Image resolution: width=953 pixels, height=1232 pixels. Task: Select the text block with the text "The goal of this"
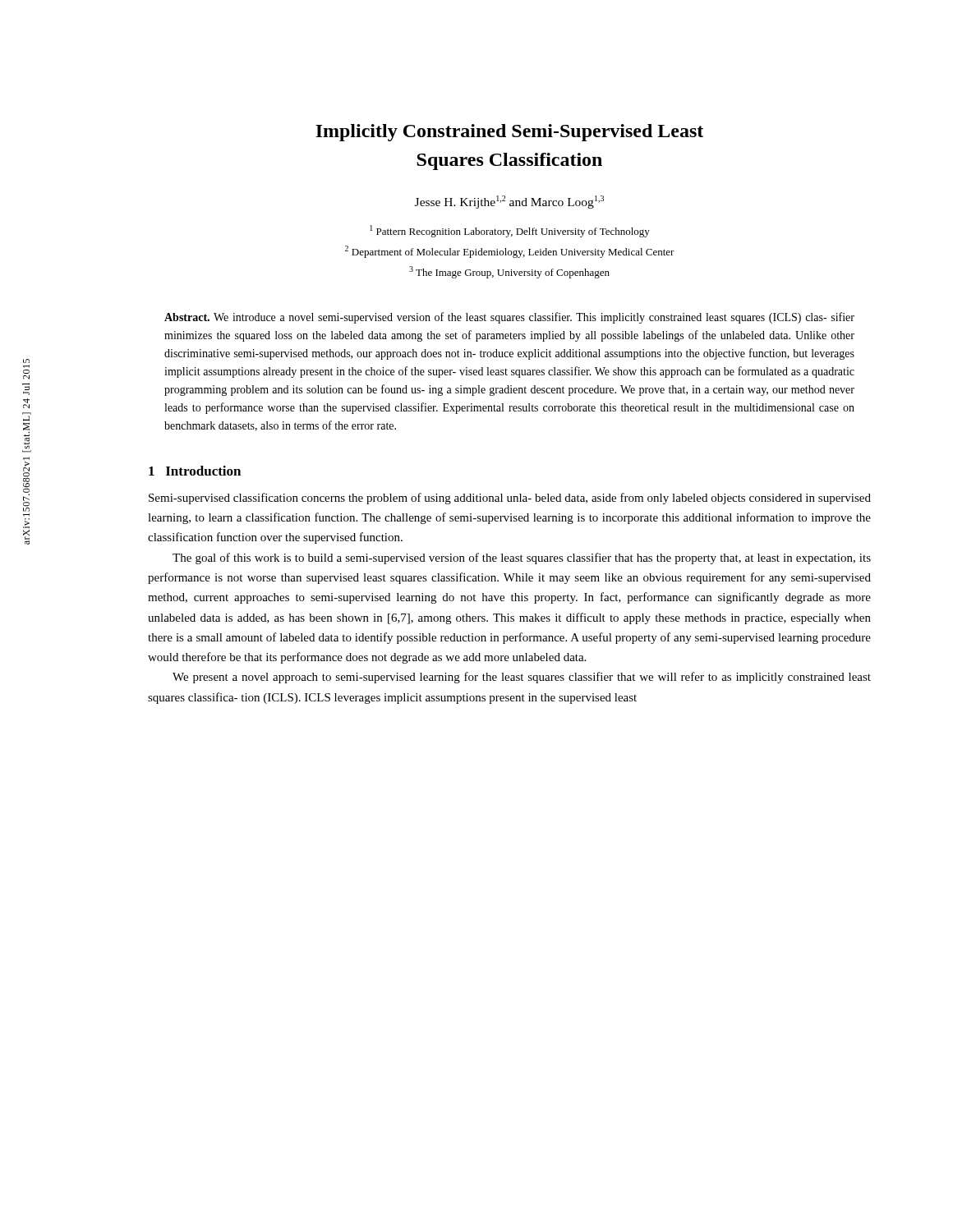[509, 607]
